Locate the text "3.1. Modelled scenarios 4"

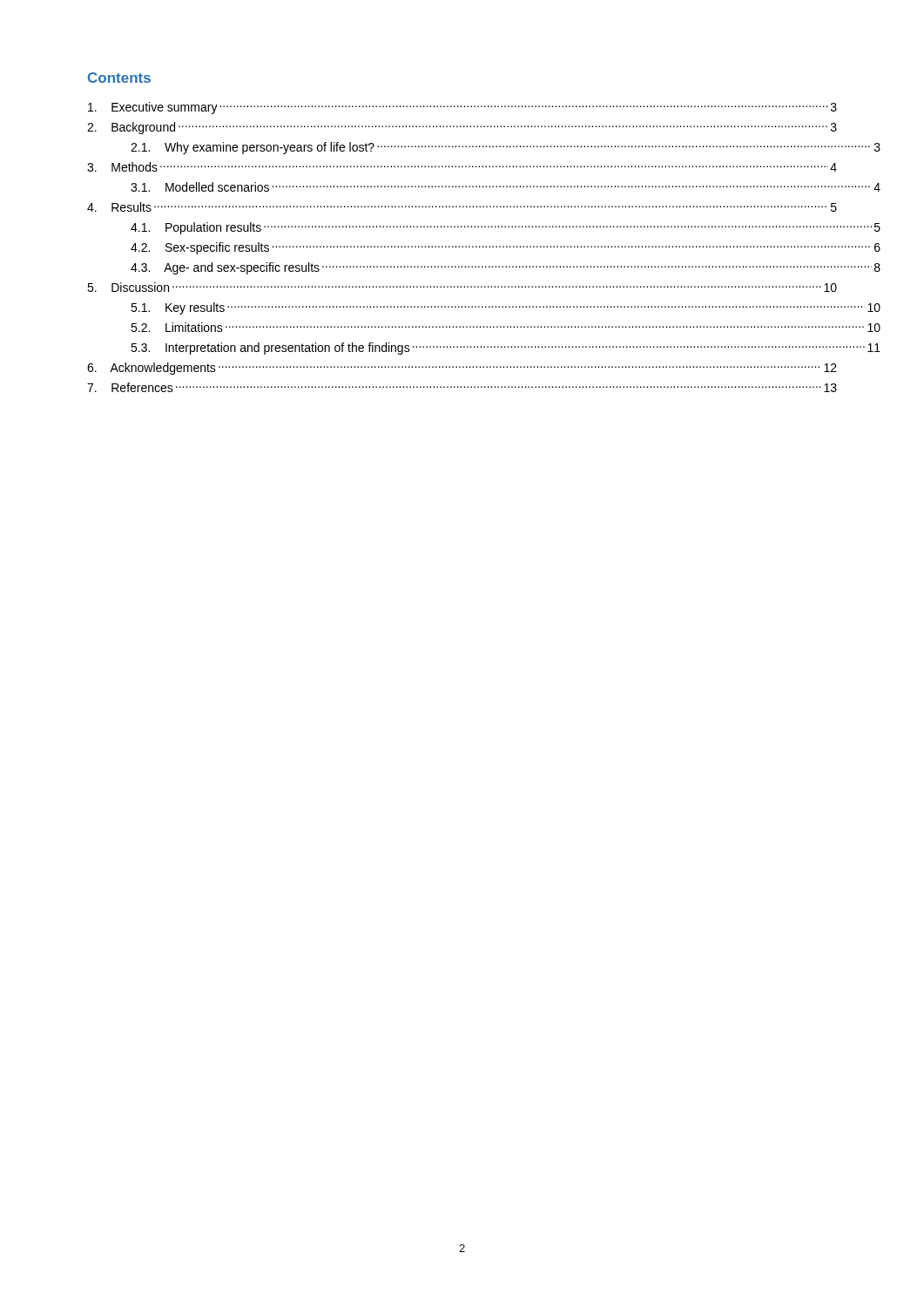[x=506, y=187]
